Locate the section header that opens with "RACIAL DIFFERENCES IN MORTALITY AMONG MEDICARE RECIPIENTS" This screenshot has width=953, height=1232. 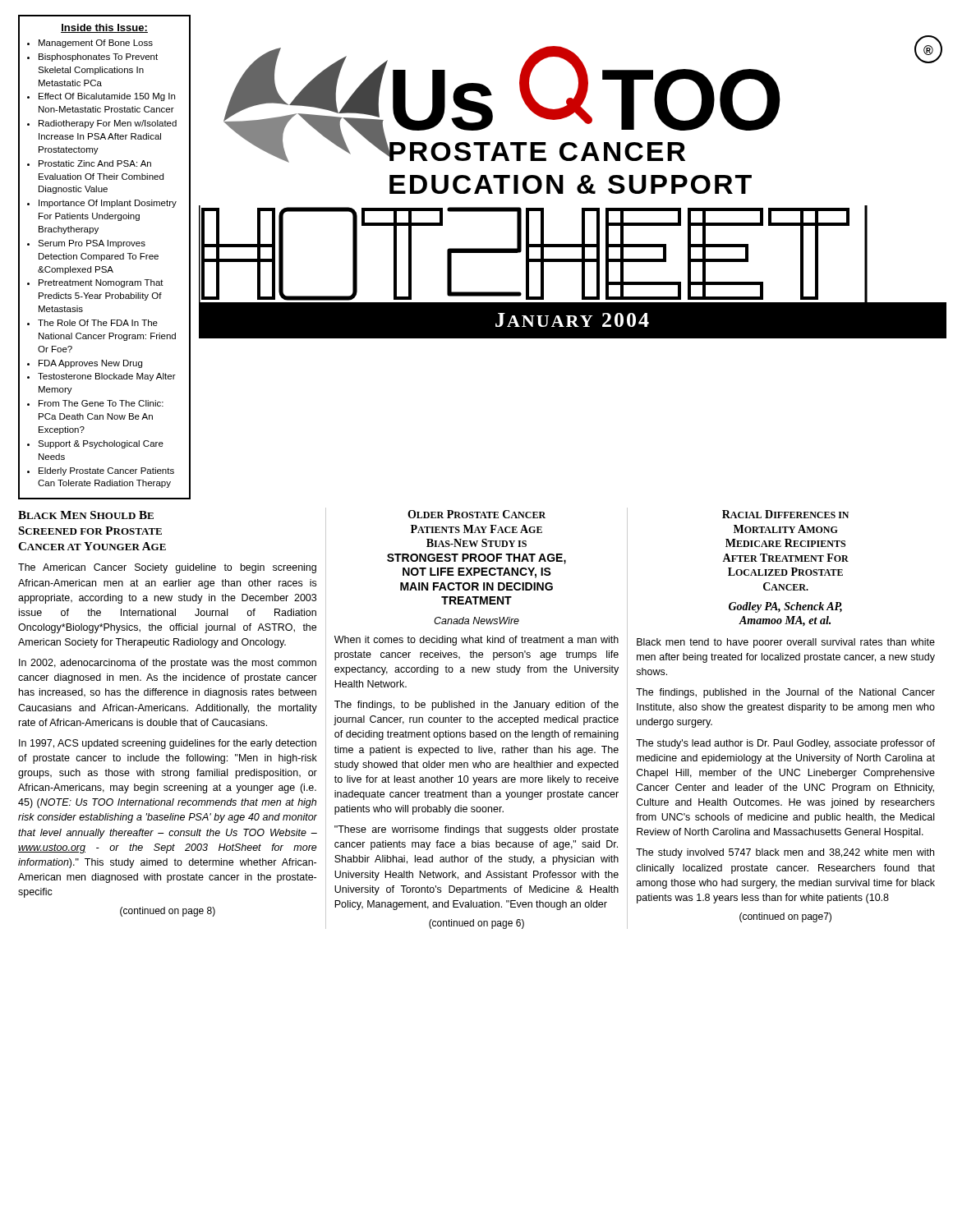tap(786, 551)
